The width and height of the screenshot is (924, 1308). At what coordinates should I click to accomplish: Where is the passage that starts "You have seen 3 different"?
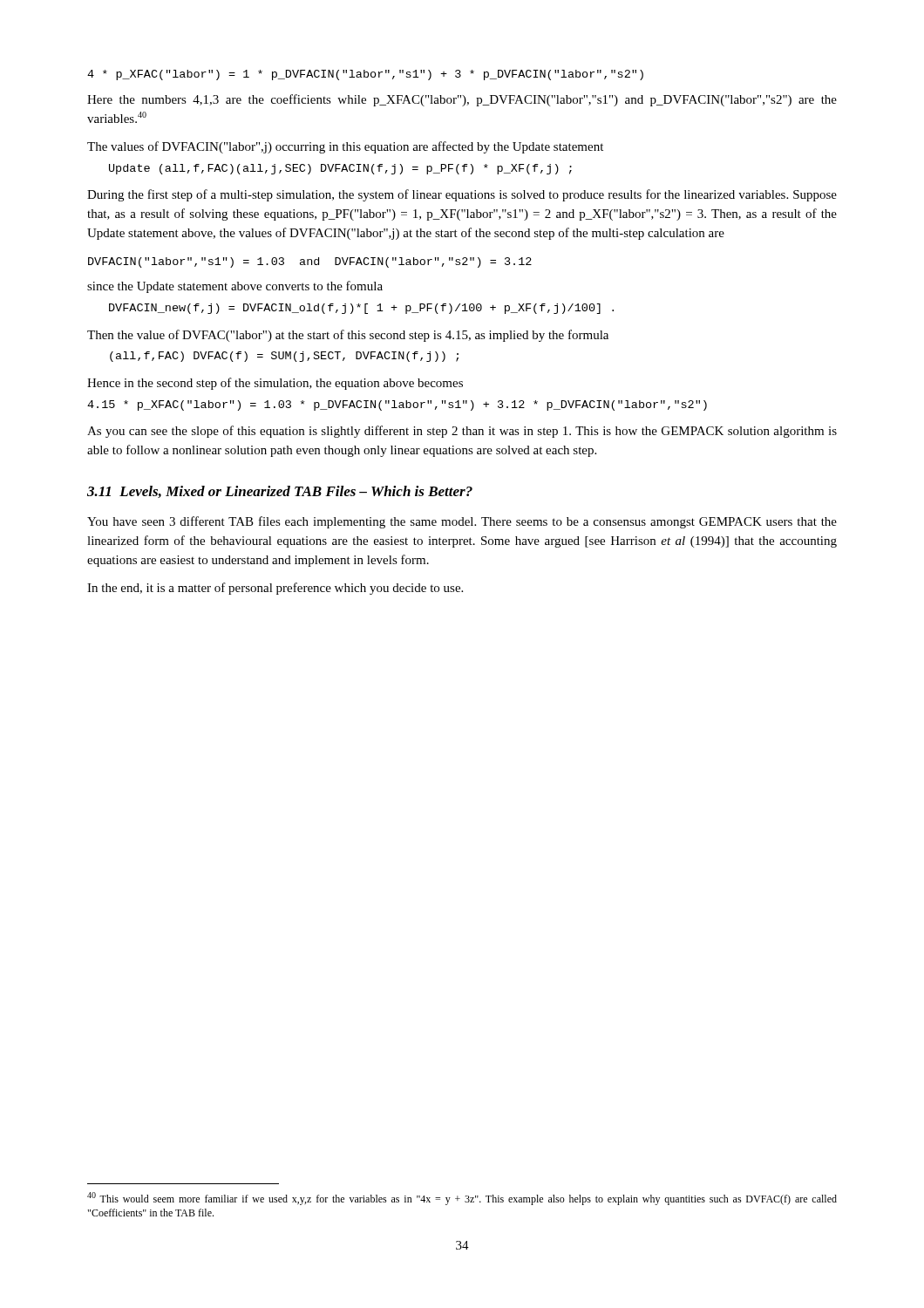tap(462, 541)
